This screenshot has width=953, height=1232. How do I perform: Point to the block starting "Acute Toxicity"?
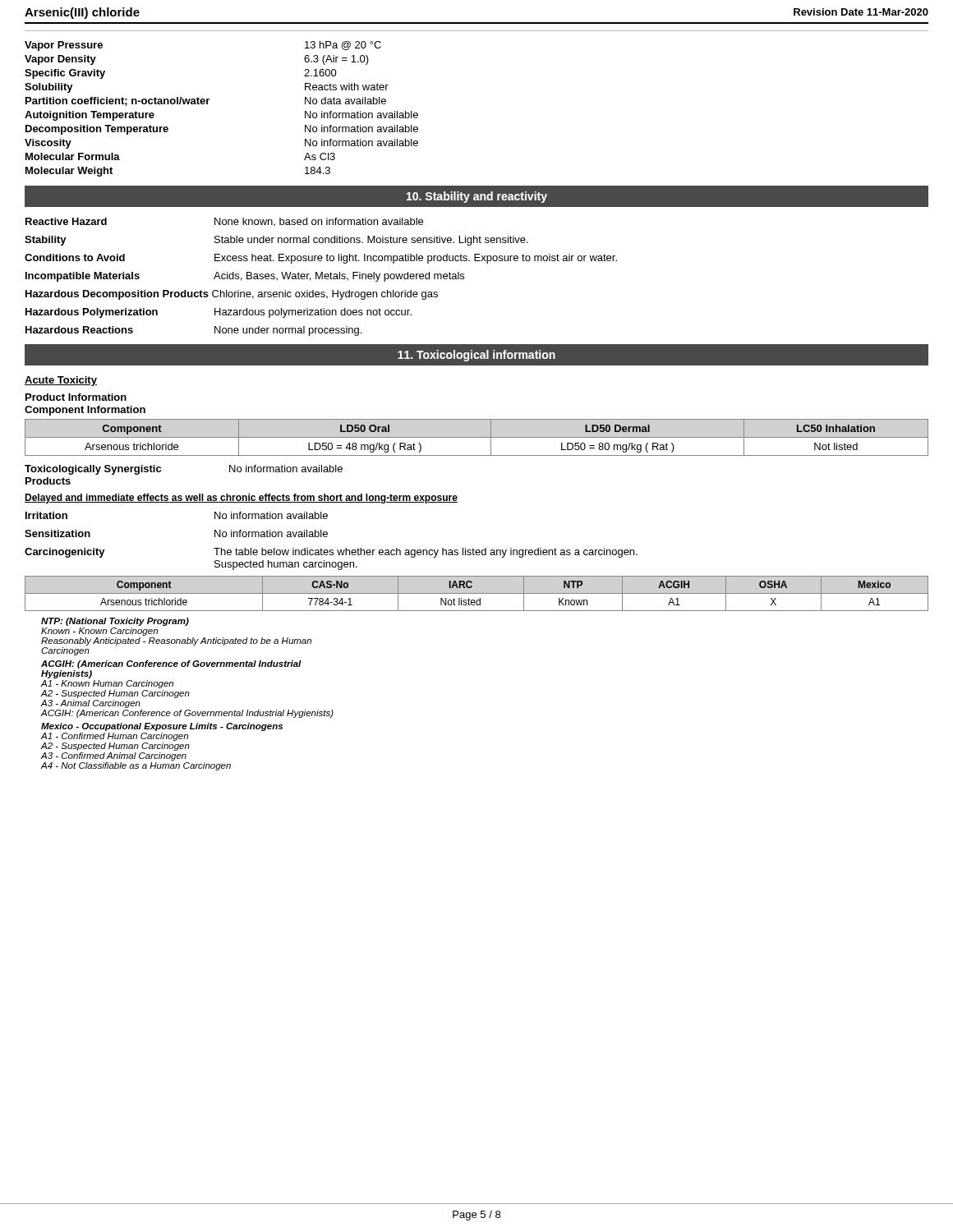pyautogui.click(x=61, y=380)
